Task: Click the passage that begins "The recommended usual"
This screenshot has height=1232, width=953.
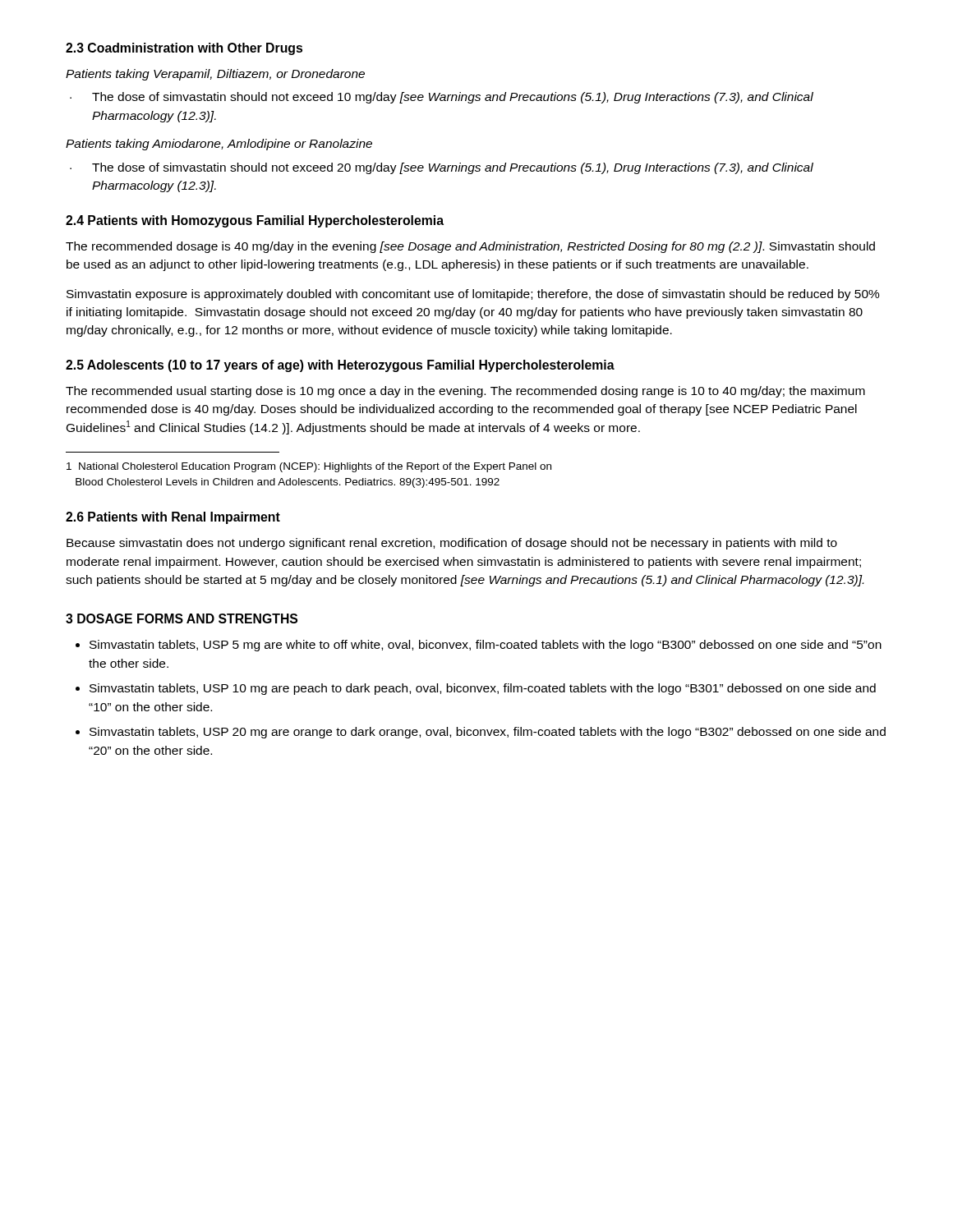Action: pos(466,409)
